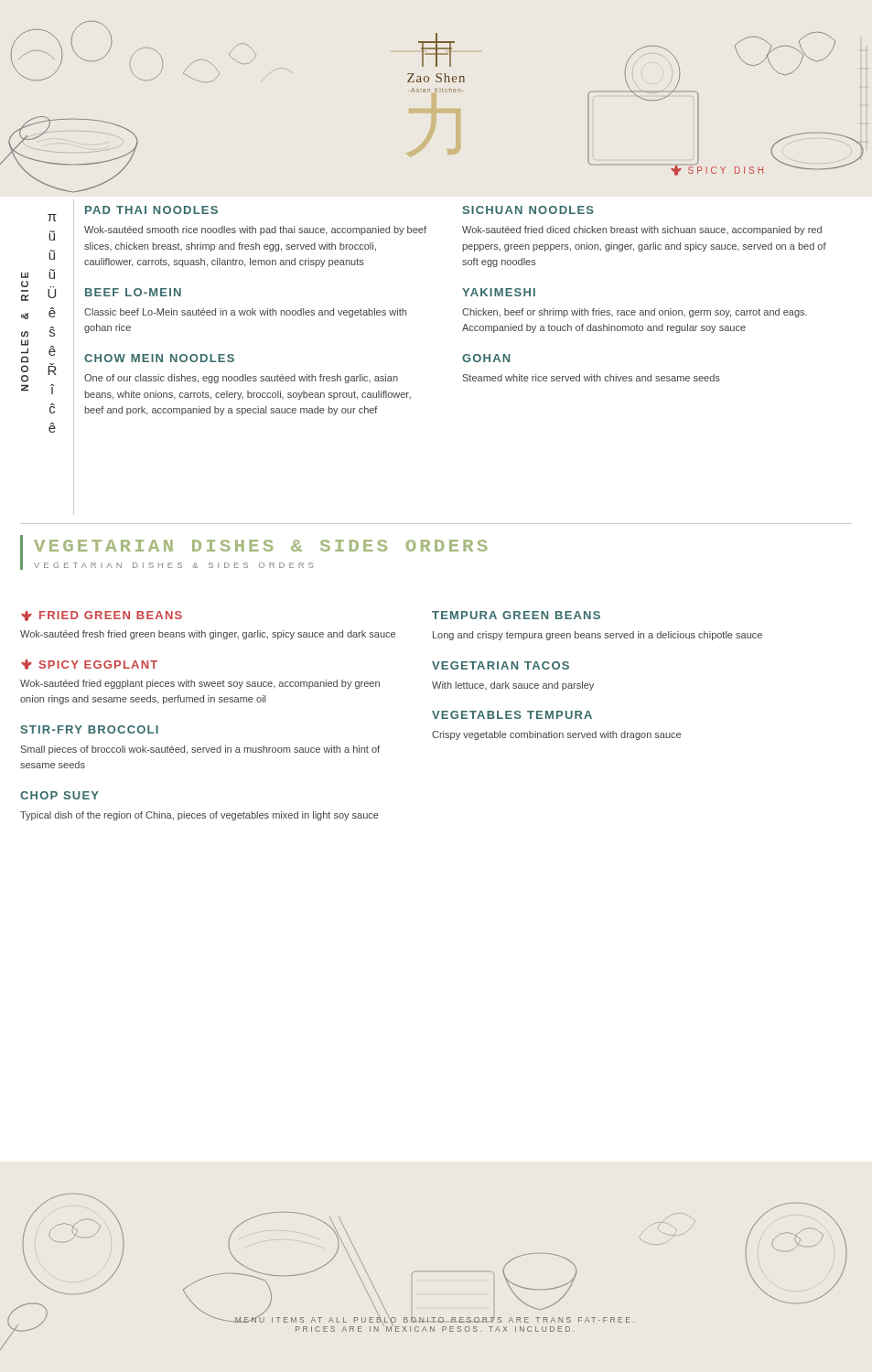Point to the block beginning "Chicken, beef or shrimp"
872x1372 pixels.
[635, 320]
